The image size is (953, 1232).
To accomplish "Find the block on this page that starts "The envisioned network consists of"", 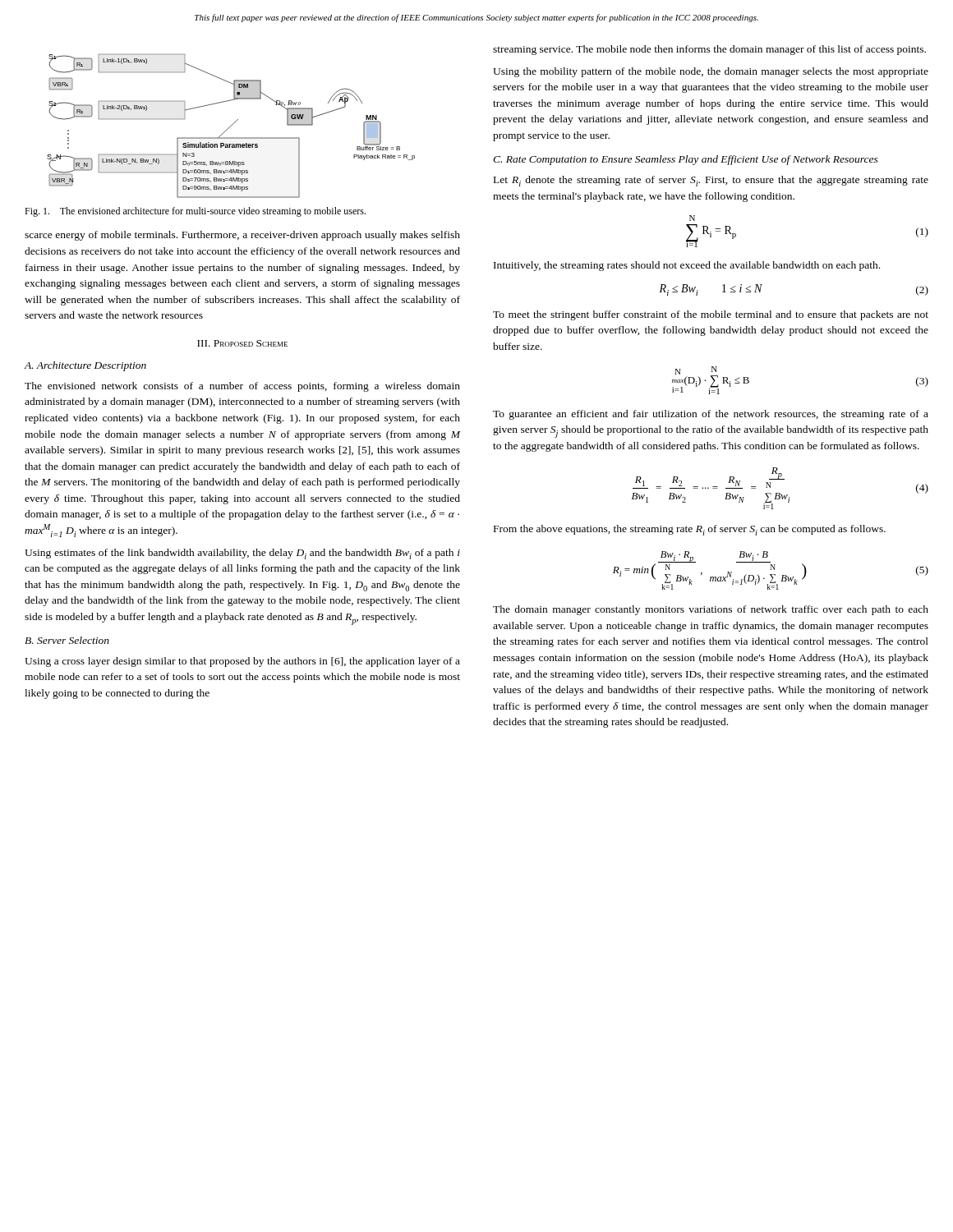I will click(242, 459).
